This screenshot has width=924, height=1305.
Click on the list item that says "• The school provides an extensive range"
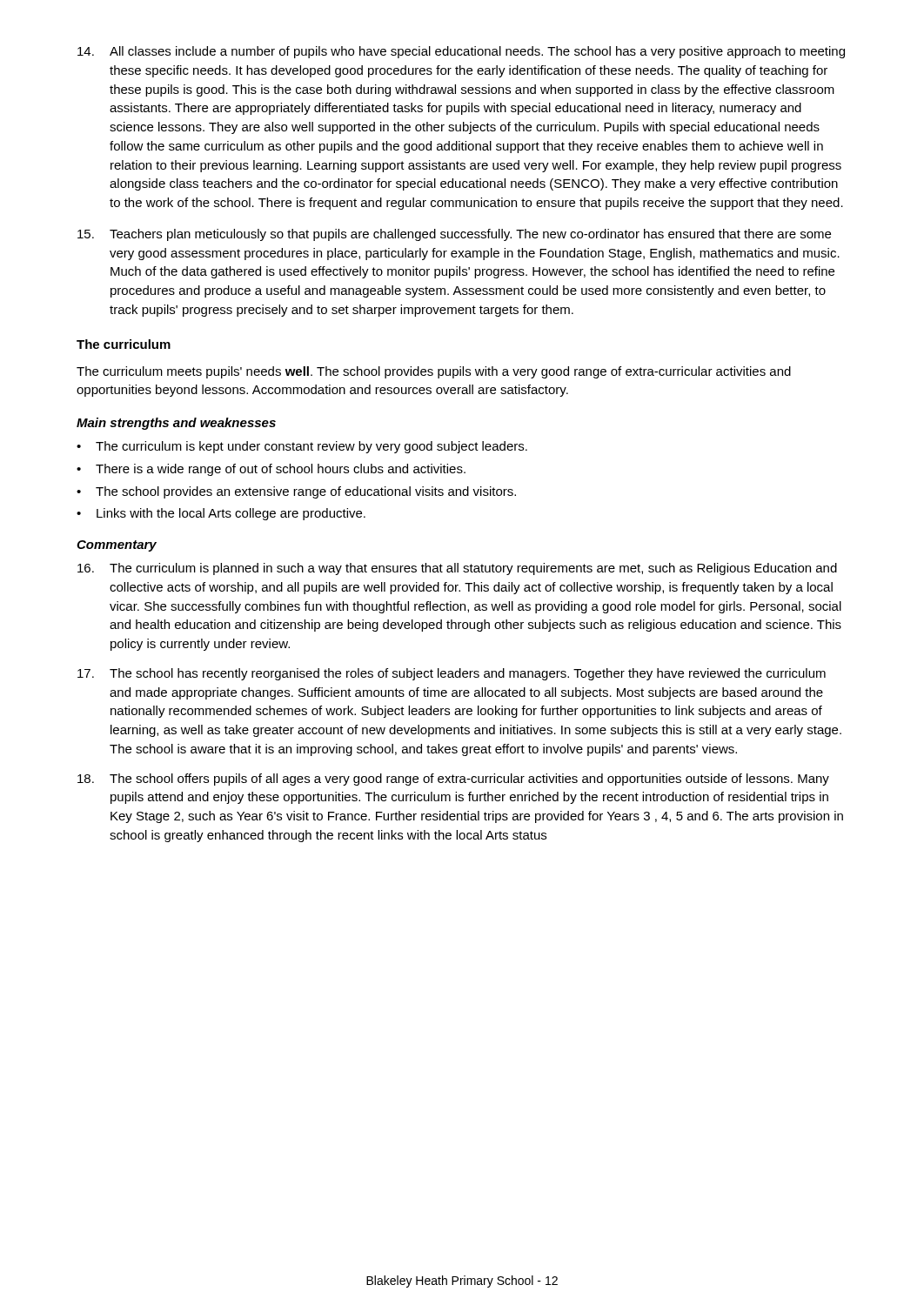click(462, 491)
